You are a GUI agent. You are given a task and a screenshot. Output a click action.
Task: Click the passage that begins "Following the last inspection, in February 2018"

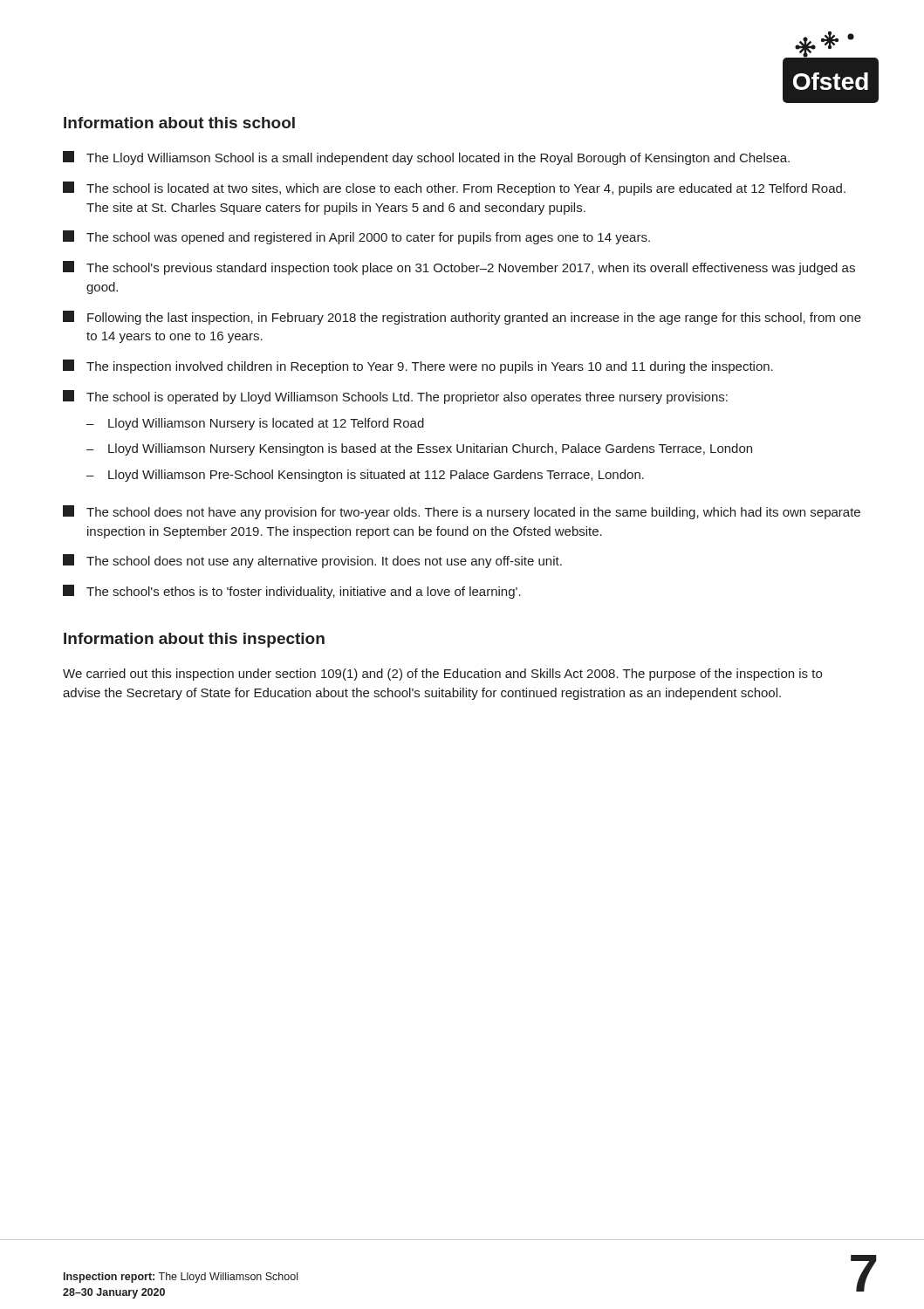[462, 327]
